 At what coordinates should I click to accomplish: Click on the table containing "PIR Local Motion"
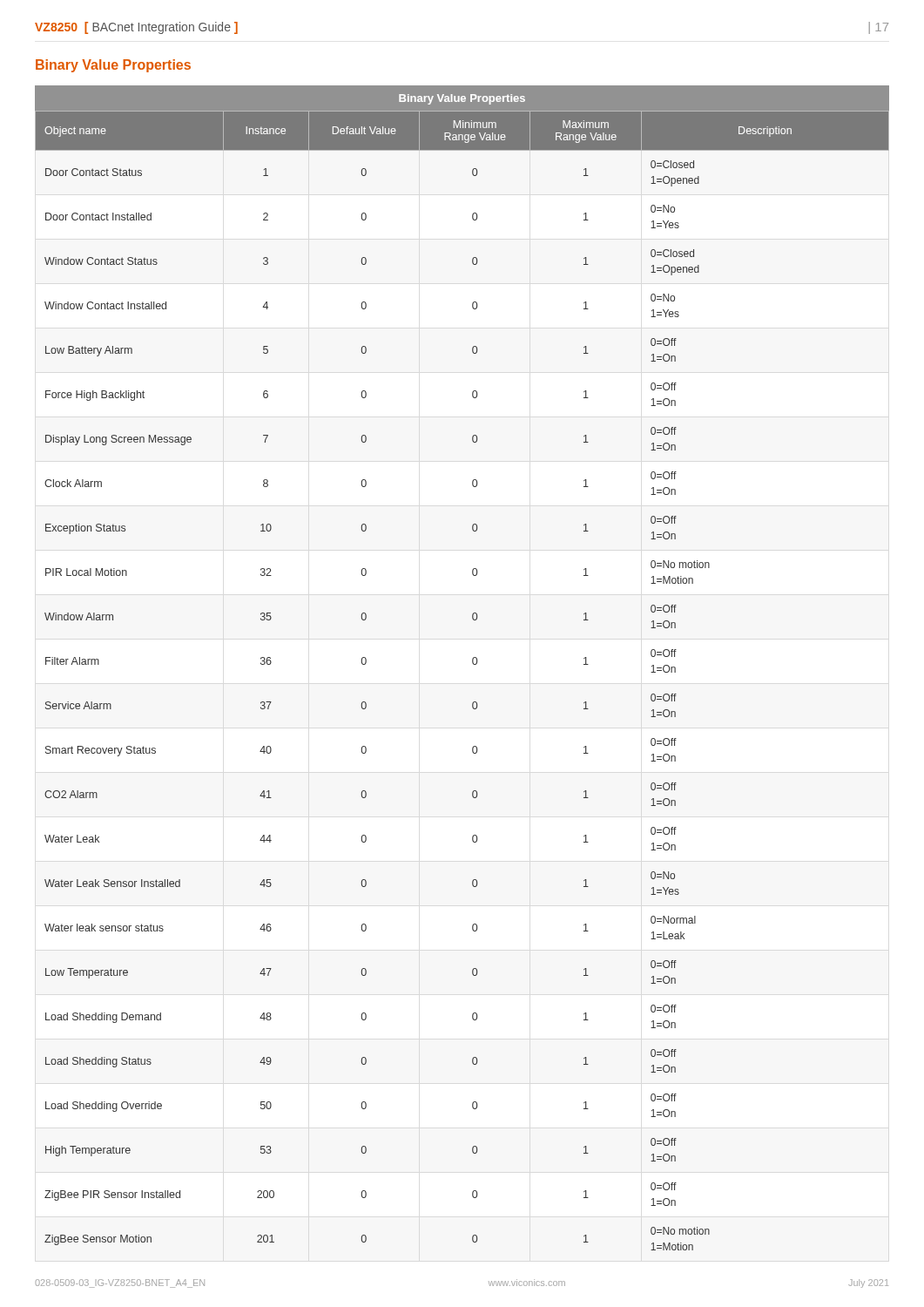point(462,673)
